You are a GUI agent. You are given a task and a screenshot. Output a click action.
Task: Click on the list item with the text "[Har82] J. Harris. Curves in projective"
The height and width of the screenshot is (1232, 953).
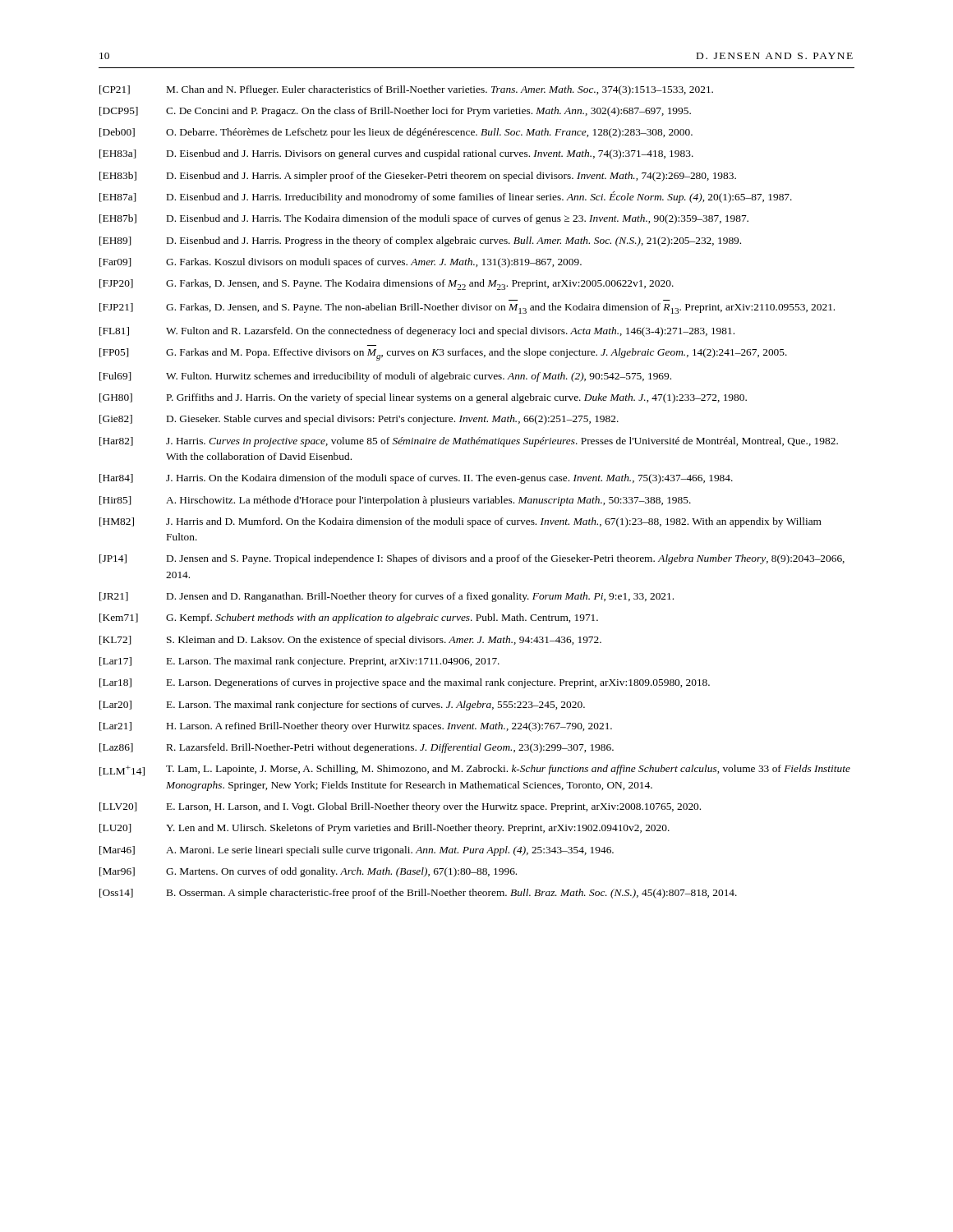click(476, 448)
